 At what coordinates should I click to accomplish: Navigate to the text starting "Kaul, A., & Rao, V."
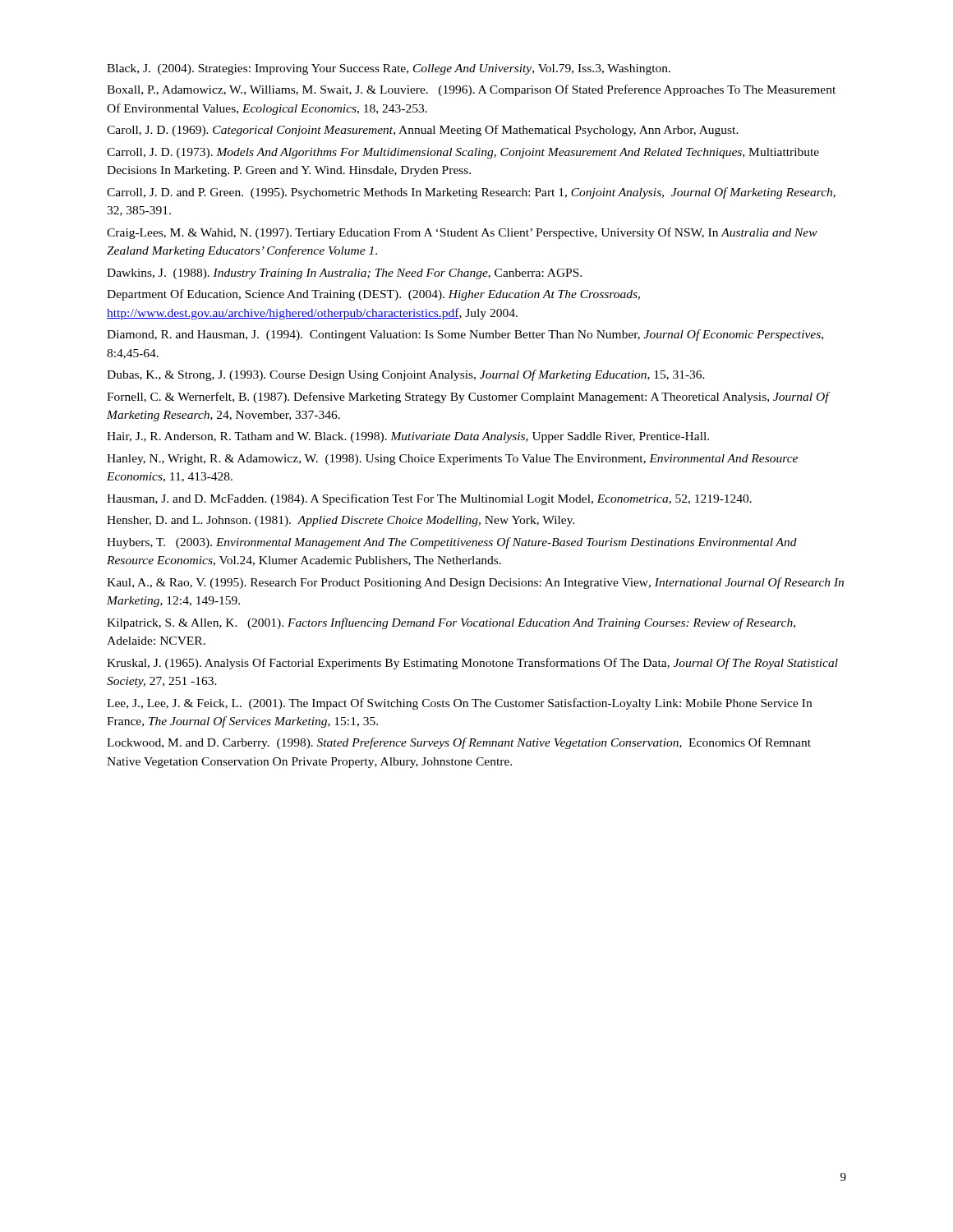point(476,591)
